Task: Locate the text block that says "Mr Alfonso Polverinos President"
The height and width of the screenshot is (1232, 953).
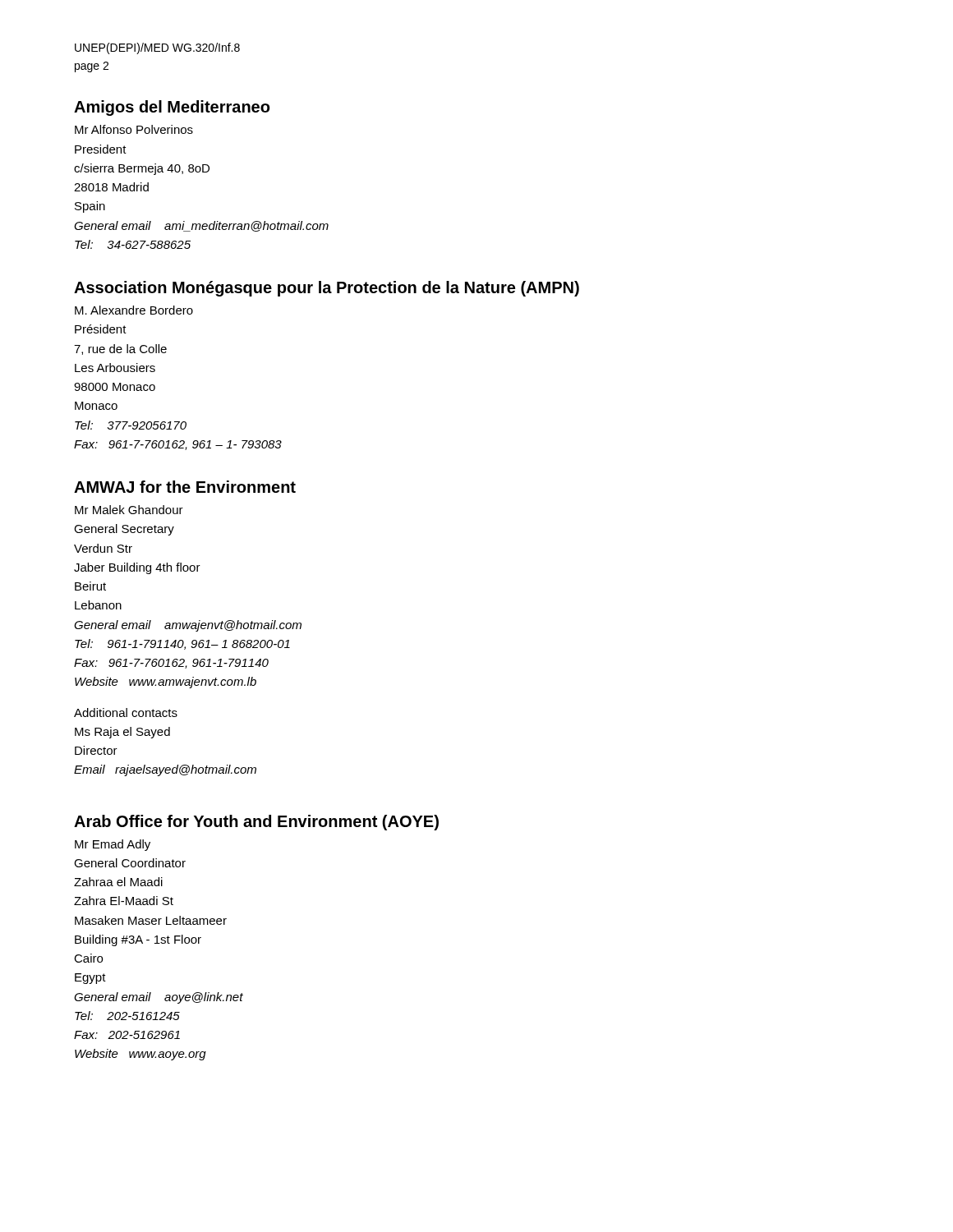Action: point(134,129)
